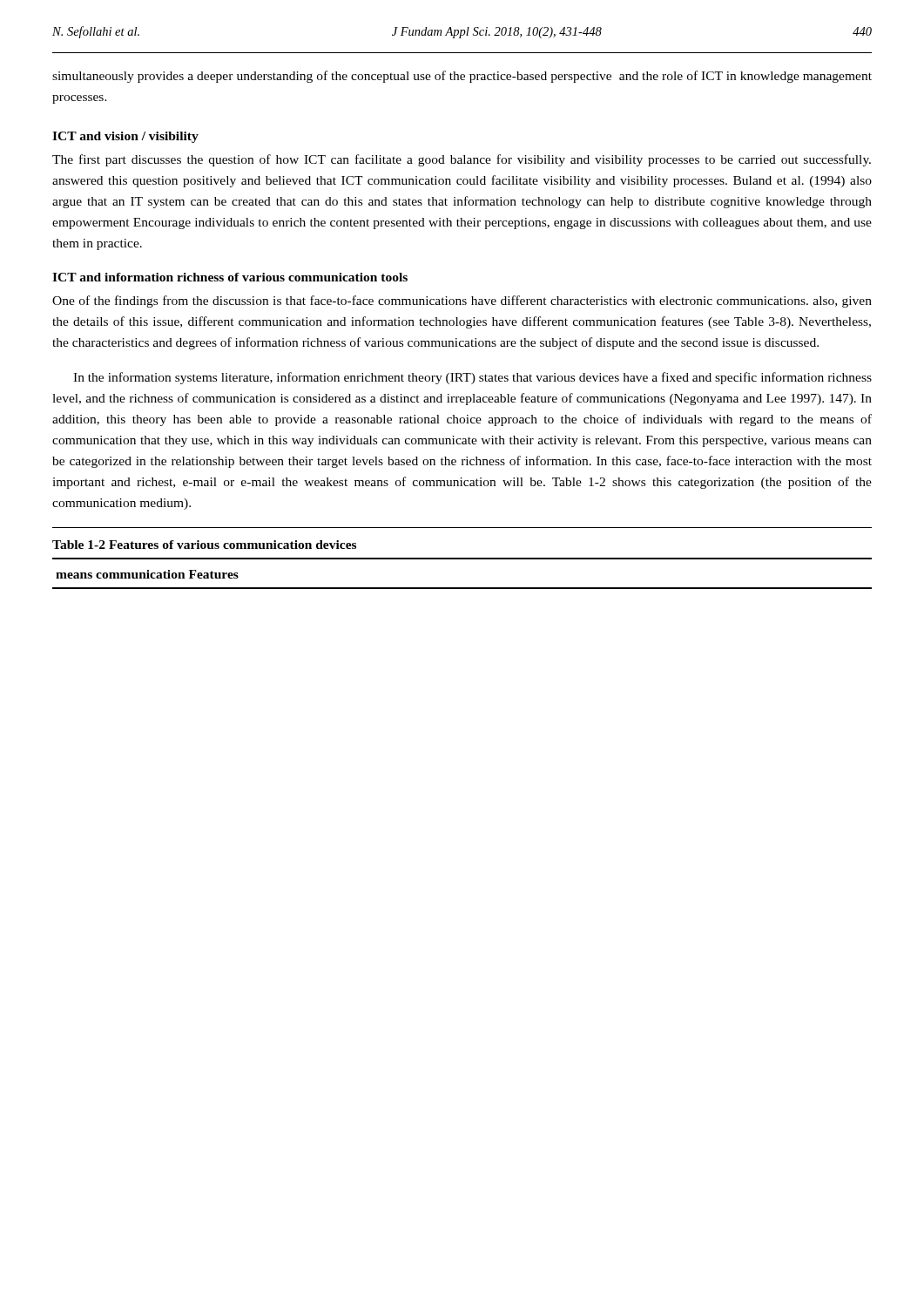This screenshot has height=1307, width=924.
Task: Click on the block starting "ICT and information richness of various communication tools"
Action: [230, 277]
